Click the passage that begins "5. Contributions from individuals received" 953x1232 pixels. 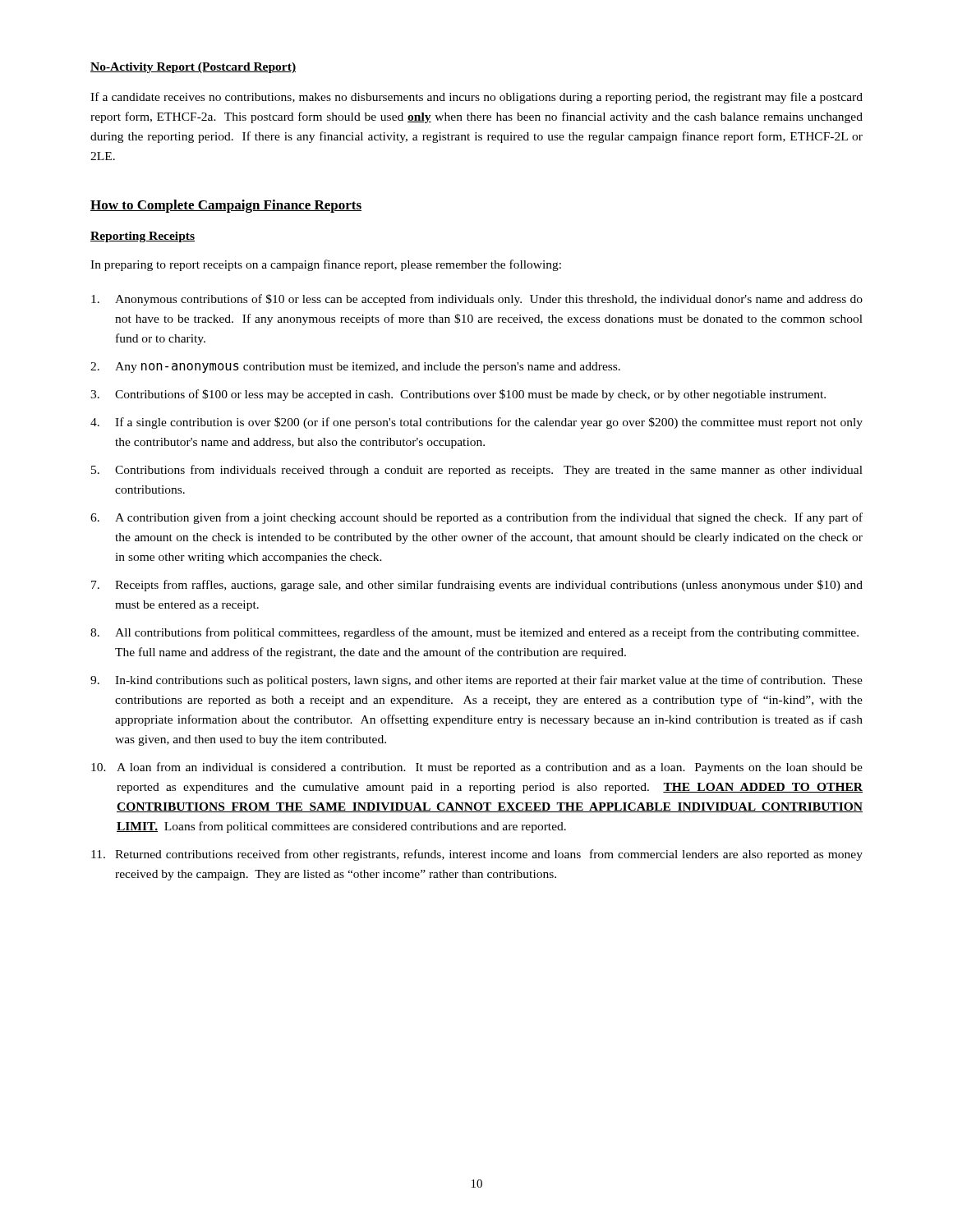point(476,480)
